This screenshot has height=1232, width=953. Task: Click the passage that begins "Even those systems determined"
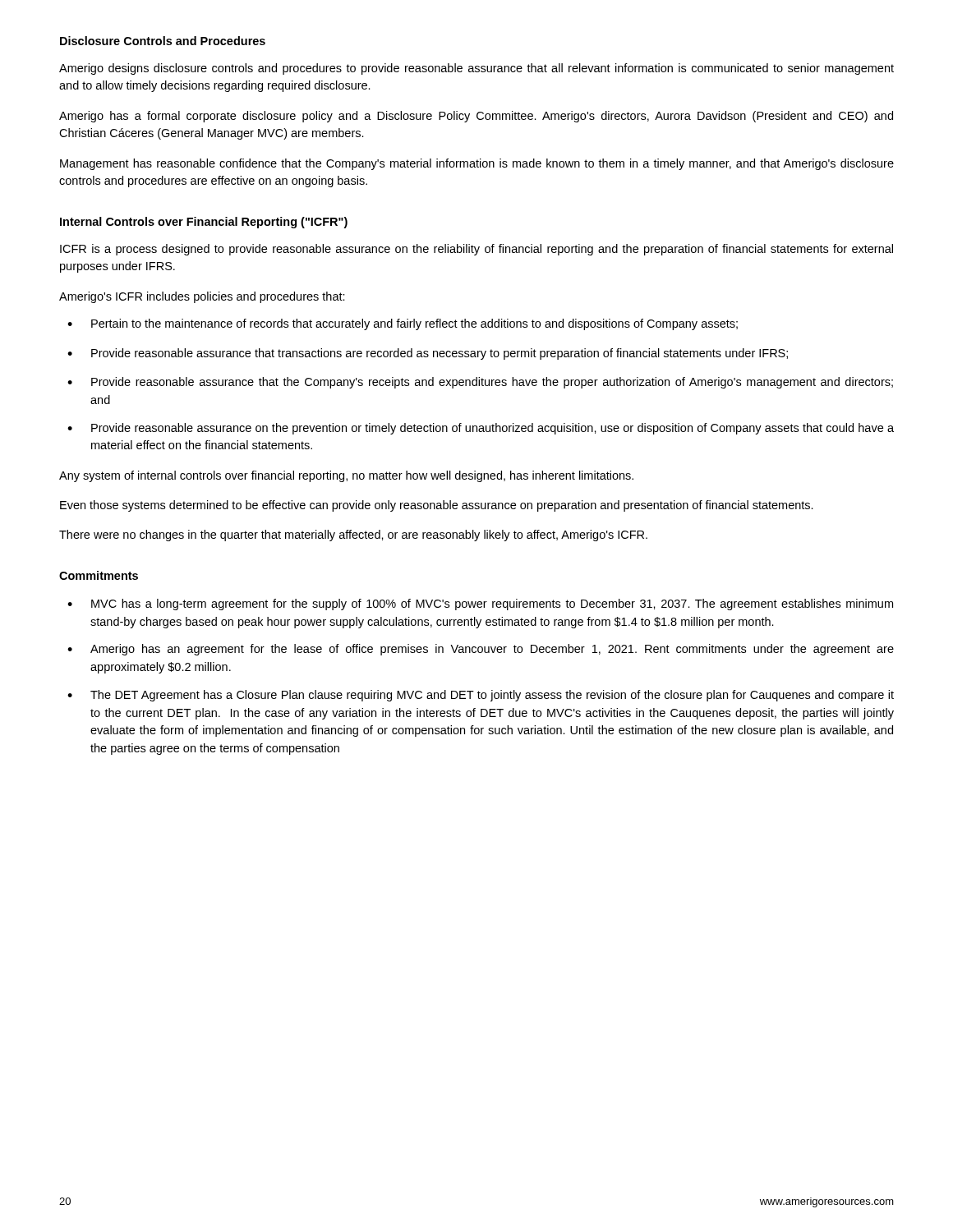[x=476, y=506]
